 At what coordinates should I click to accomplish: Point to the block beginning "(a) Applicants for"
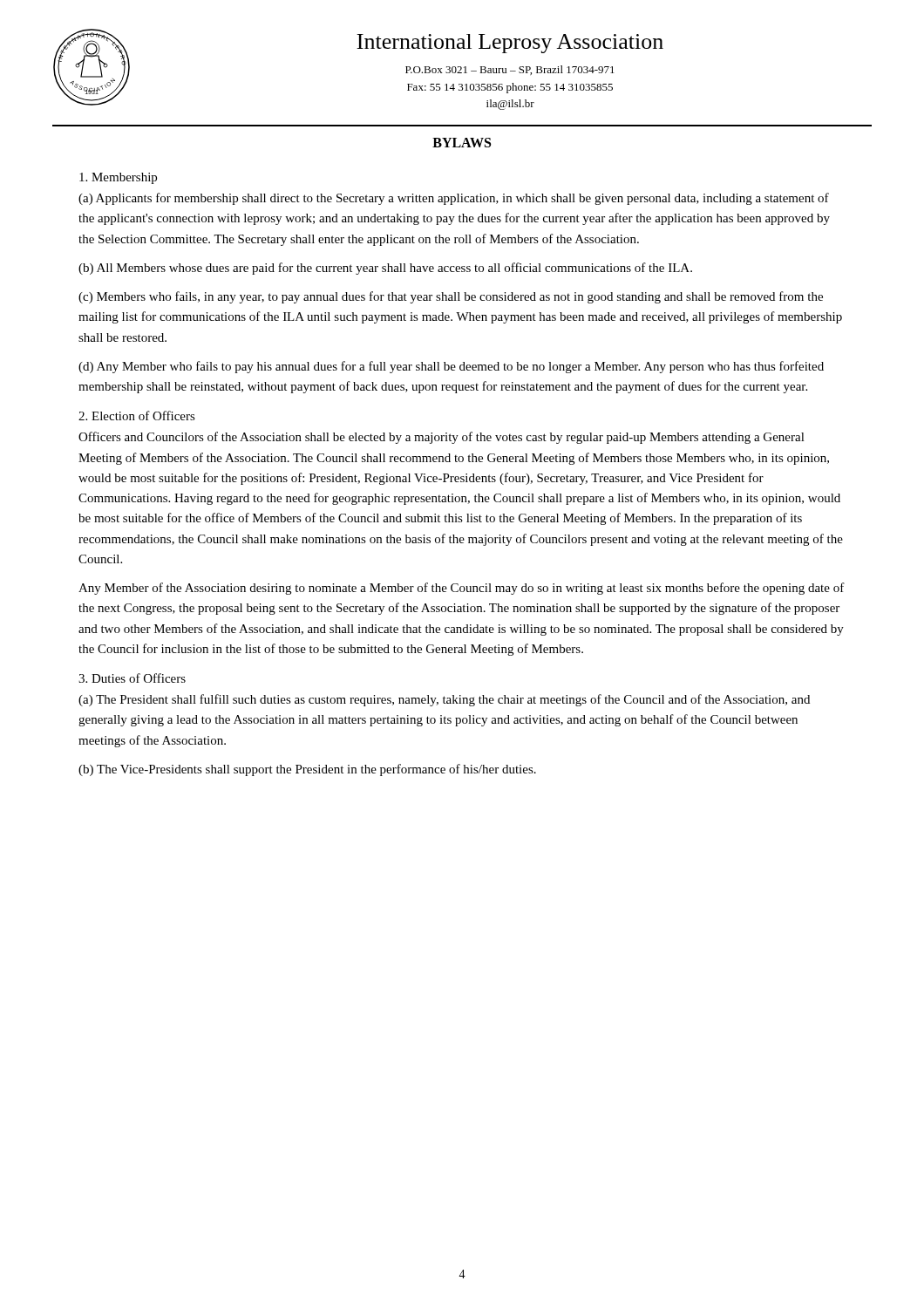454,218
